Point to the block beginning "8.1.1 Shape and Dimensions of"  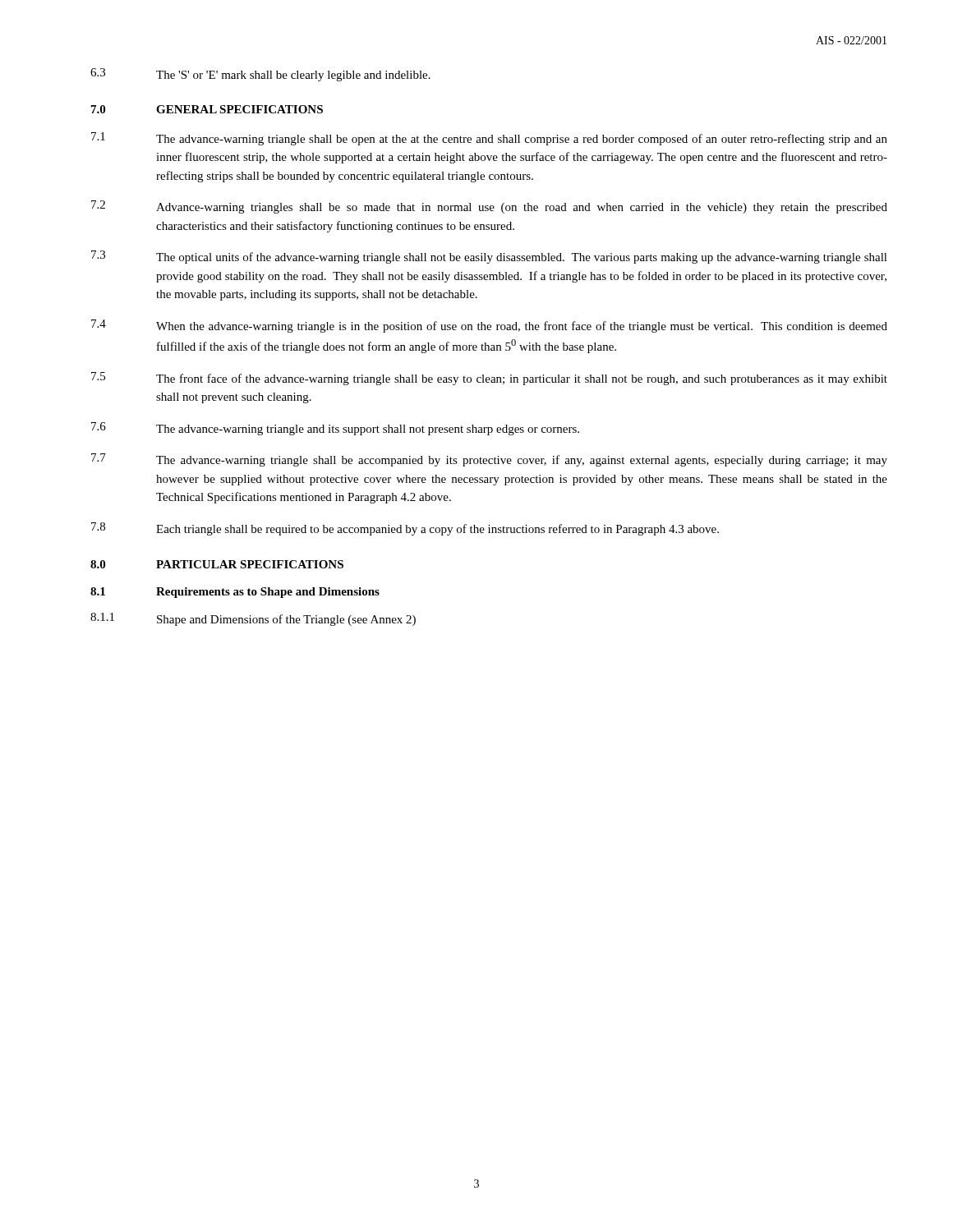(253, 619)
